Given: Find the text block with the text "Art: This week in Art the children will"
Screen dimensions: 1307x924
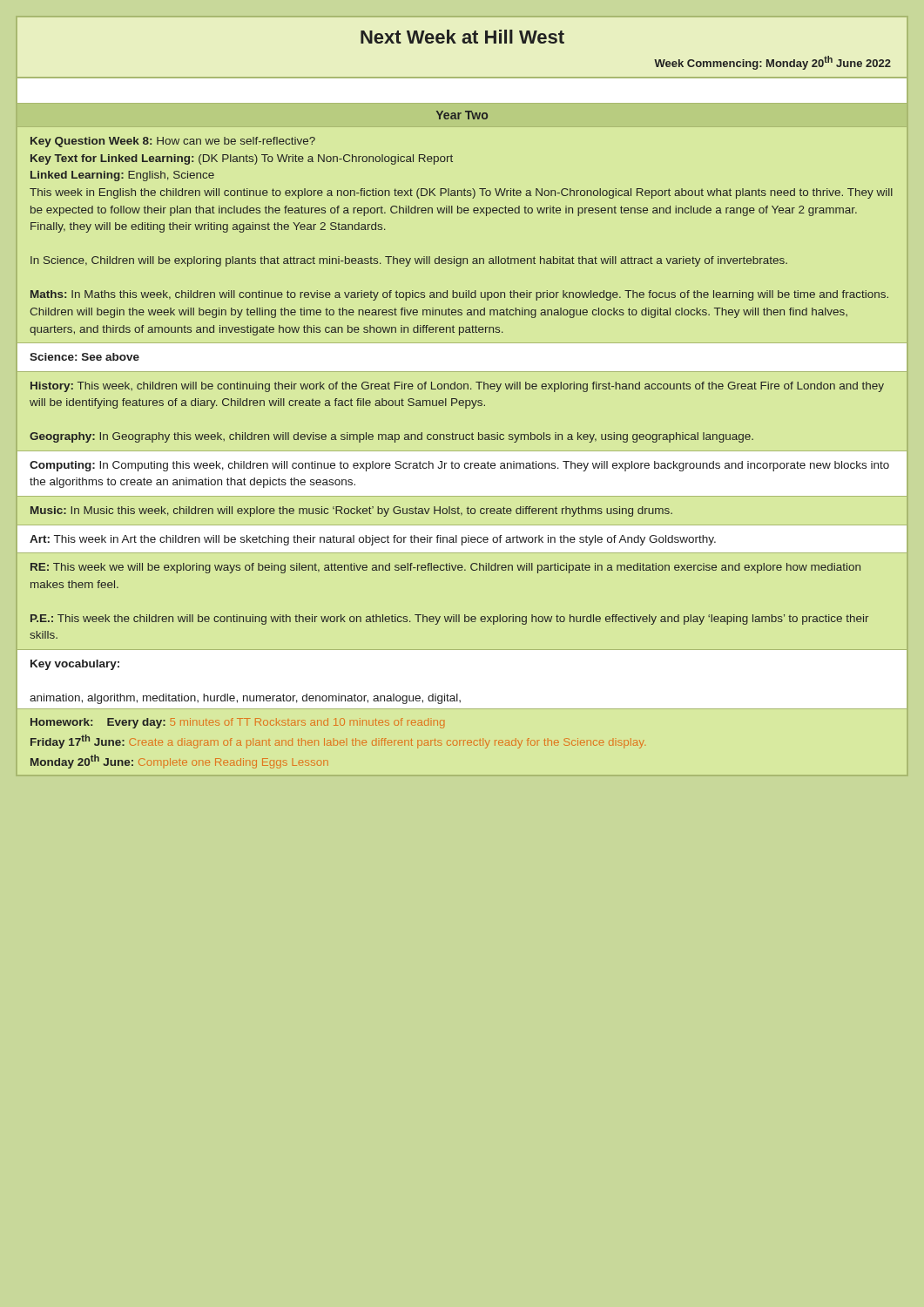Looking at the screenshot, I should coord(373,539).
